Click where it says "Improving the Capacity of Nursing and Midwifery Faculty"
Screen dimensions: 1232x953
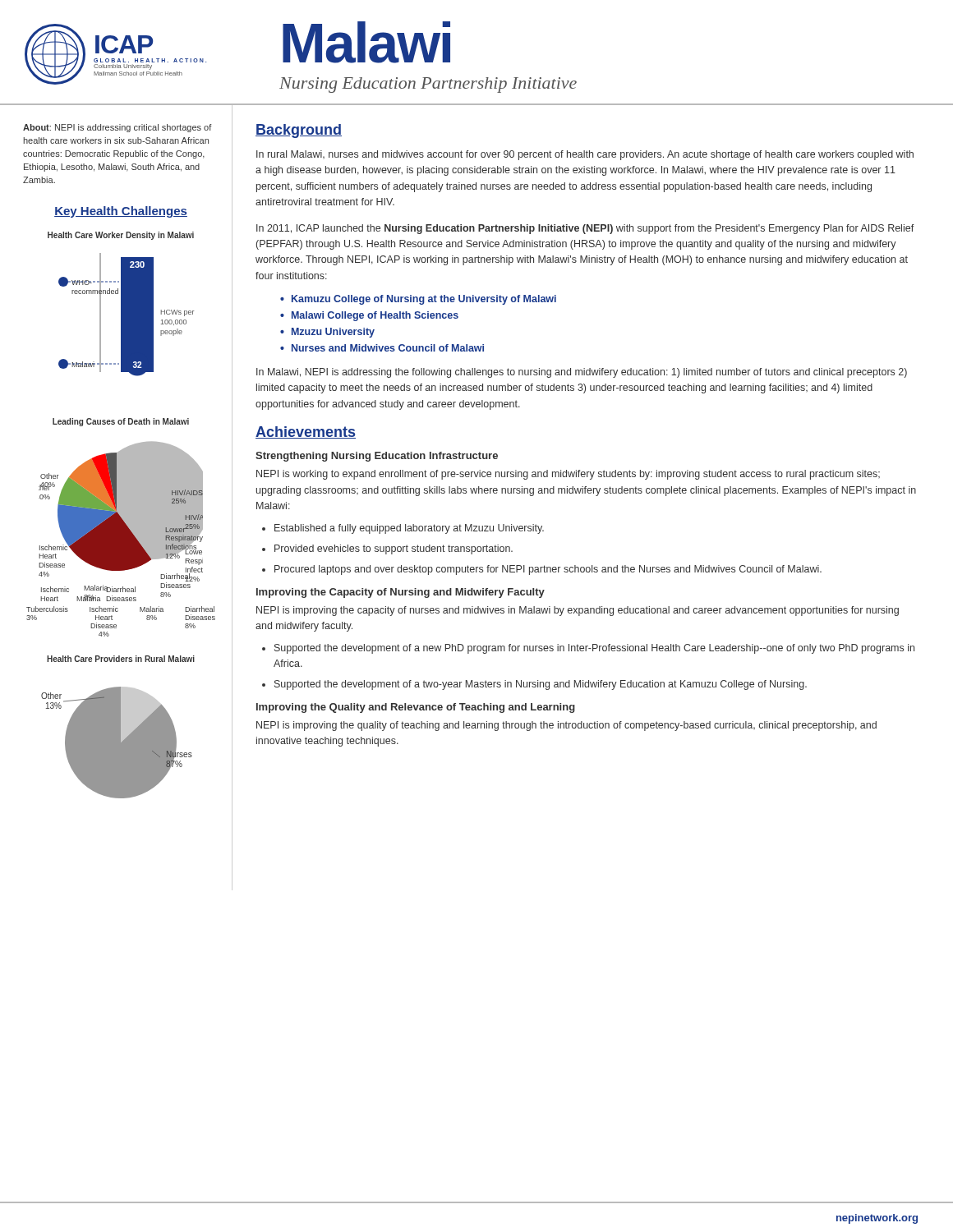point(400,591)
